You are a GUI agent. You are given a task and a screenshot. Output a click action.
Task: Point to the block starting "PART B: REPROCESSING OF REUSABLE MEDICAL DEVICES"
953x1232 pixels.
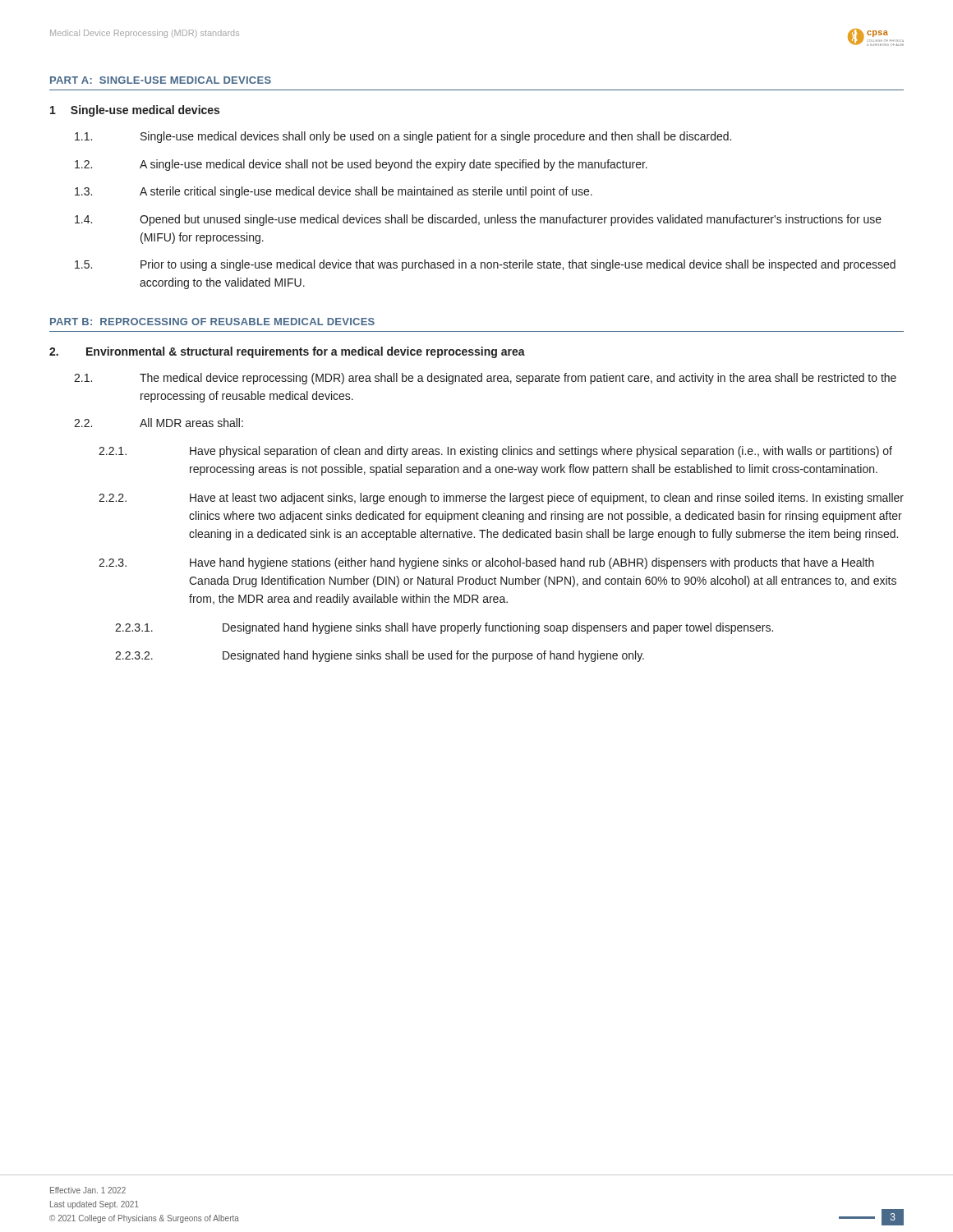[x=212, y=321]
